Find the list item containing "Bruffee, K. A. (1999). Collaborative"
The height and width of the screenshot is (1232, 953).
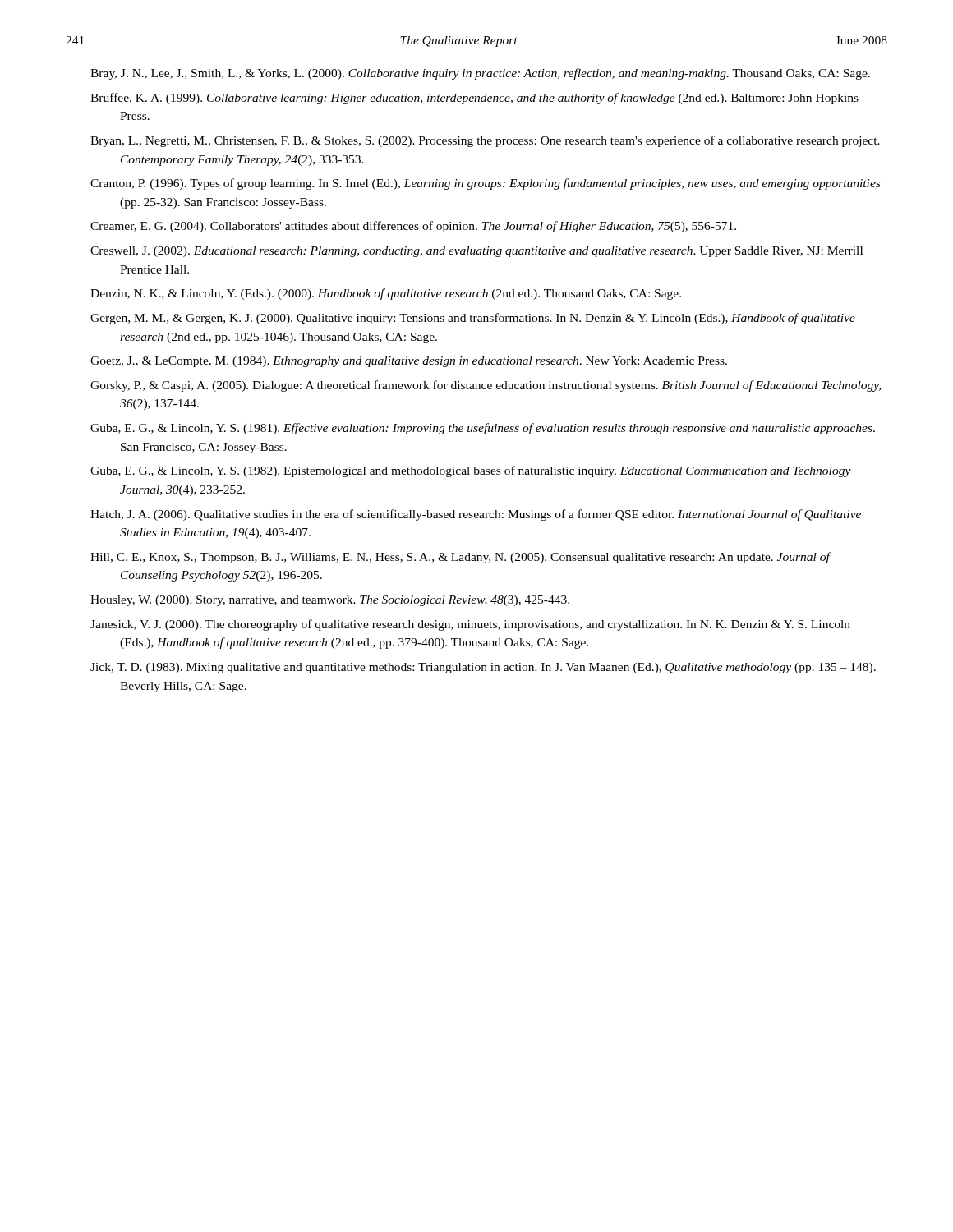pyautogui.click(x=474, y=106)
